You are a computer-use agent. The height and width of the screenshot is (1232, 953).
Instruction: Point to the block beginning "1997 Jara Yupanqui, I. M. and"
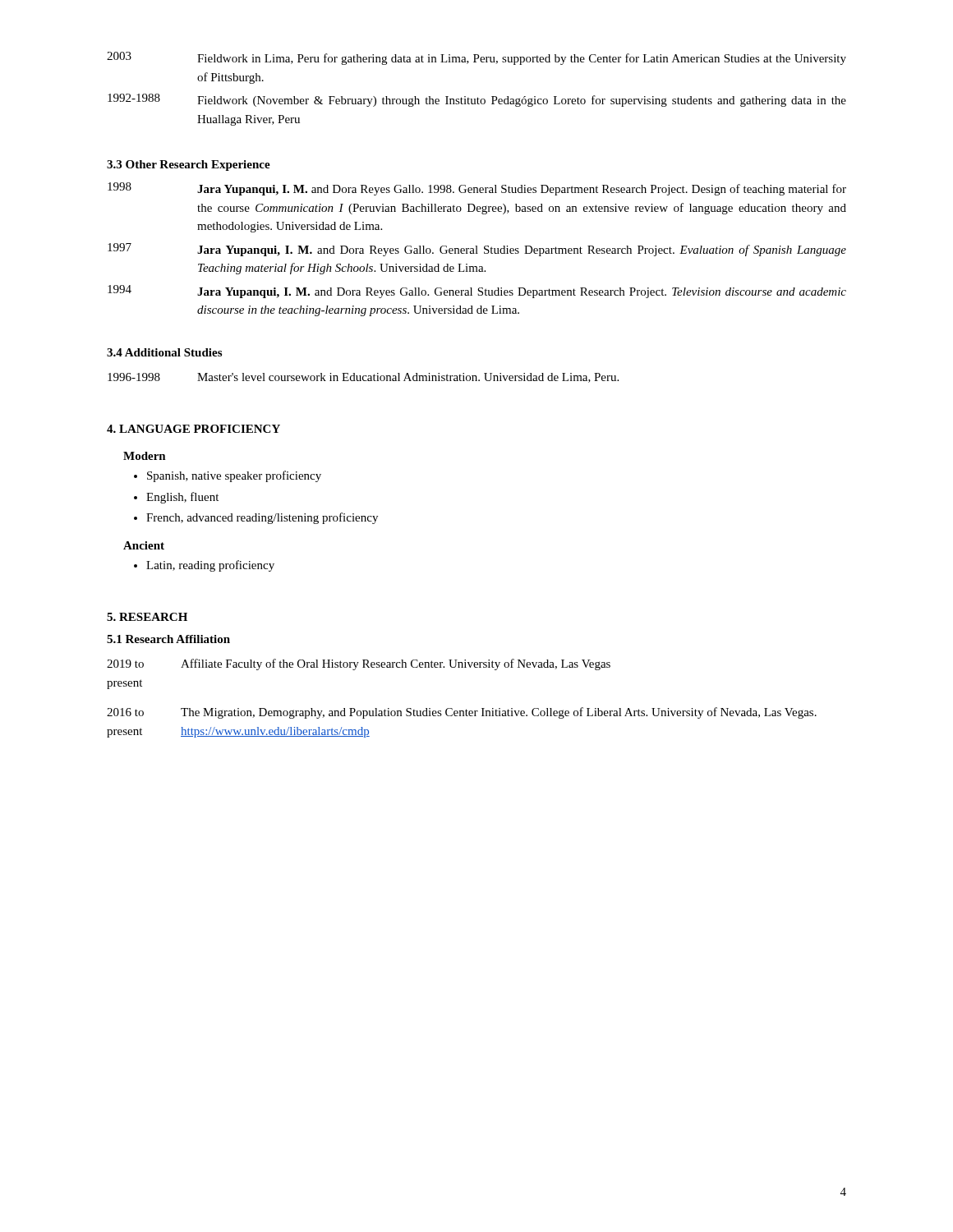(476, 259)
